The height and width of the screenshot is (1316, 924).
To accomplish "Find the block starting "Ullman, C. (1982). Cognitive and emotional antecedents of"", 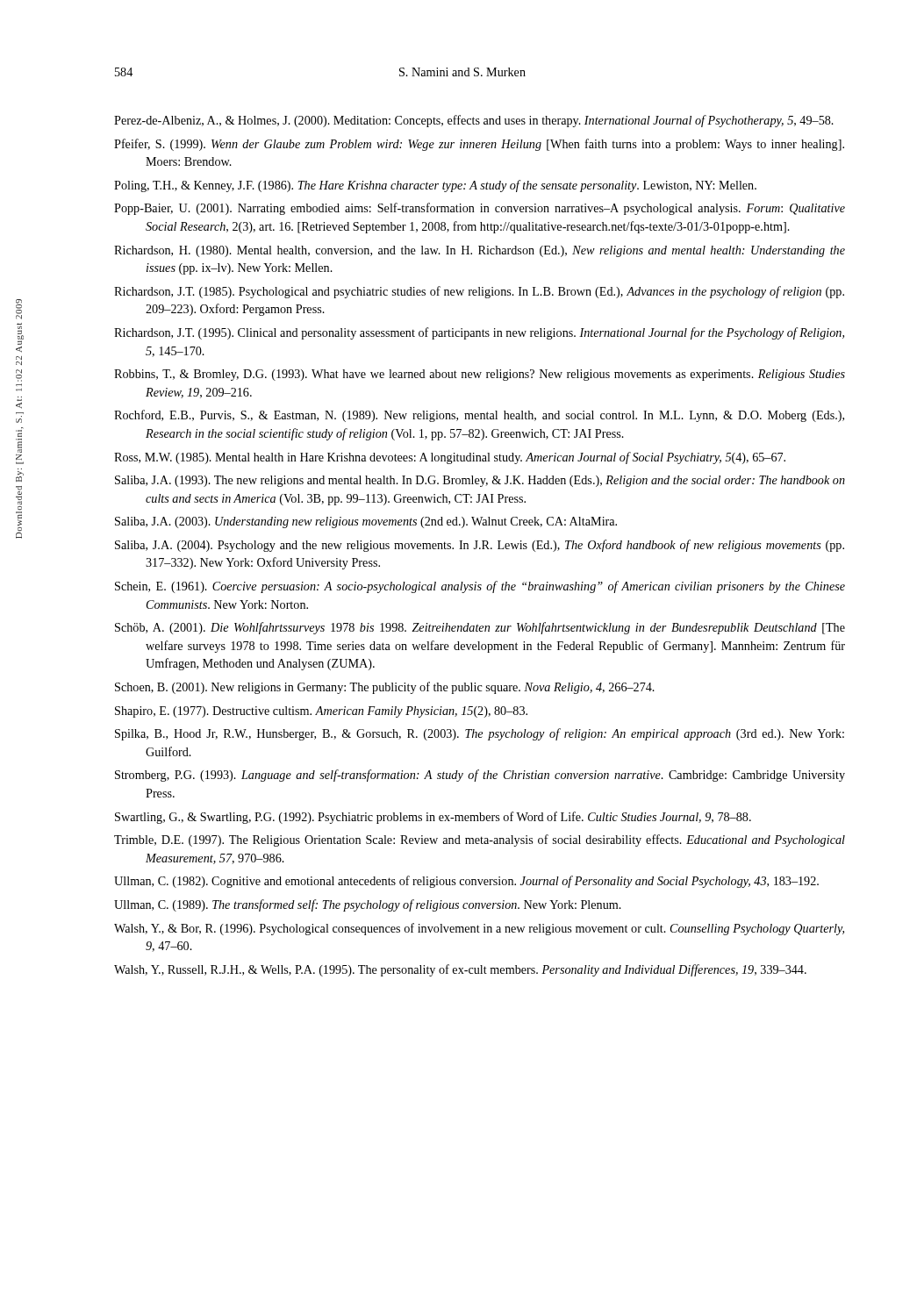I will click(467, 881).
